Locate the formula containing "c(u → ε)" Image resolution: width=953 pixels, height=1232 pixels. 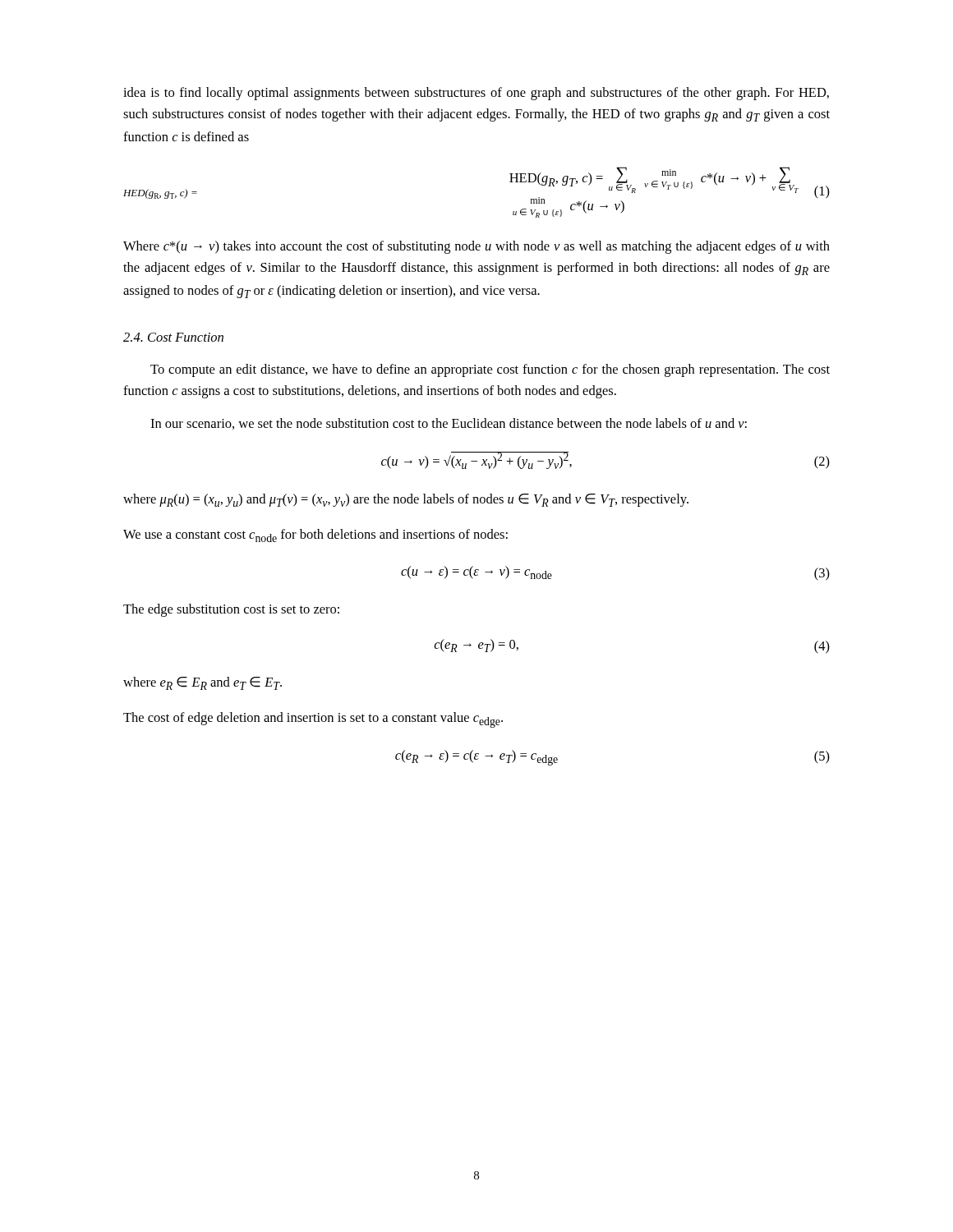[476, 573]
